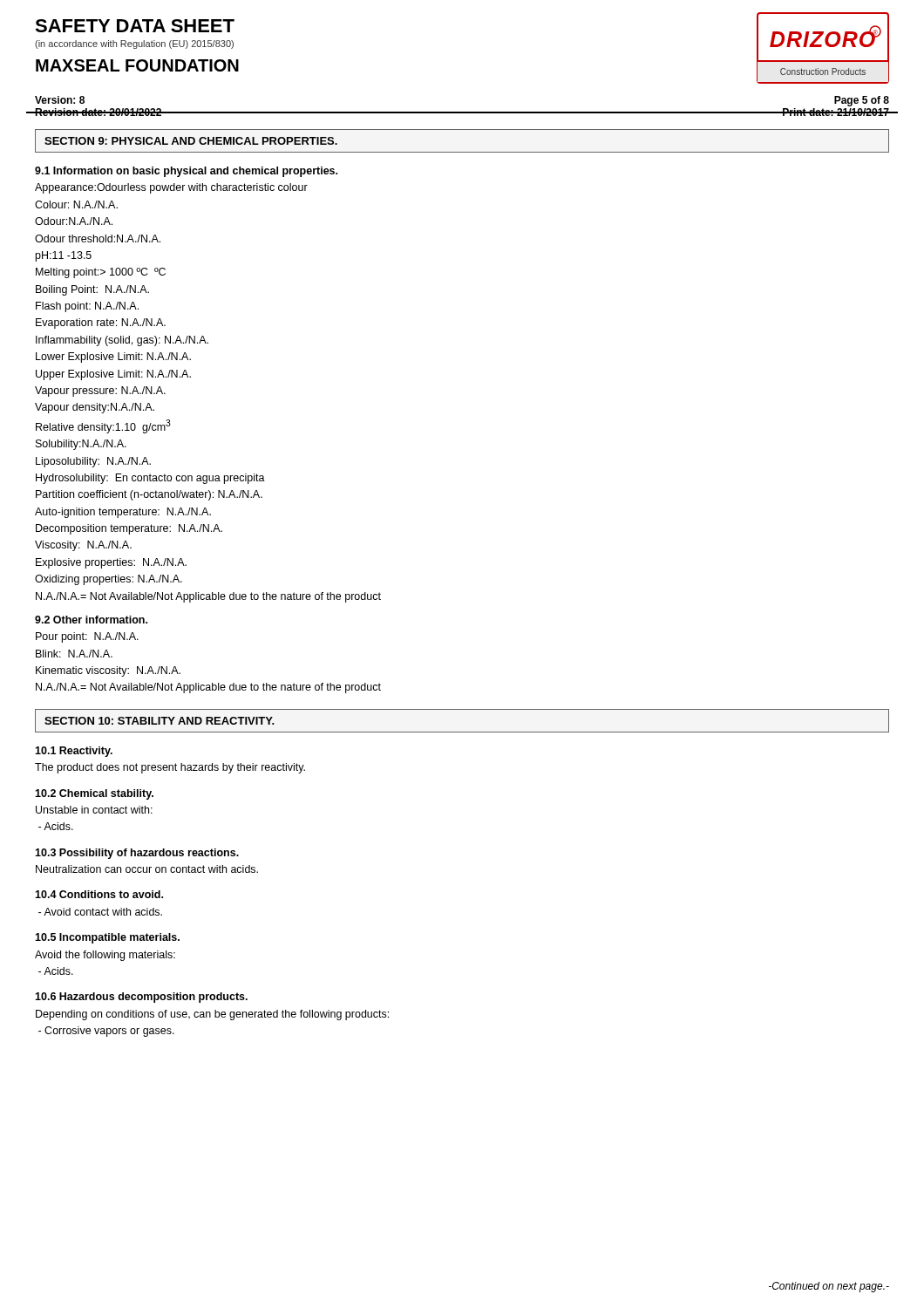Viewport: 924px width, 1308px height.
Task: Find the element starting "3 Possibility of hazardous reactions. Neutralization can"
Action: [x=147, y=861]
